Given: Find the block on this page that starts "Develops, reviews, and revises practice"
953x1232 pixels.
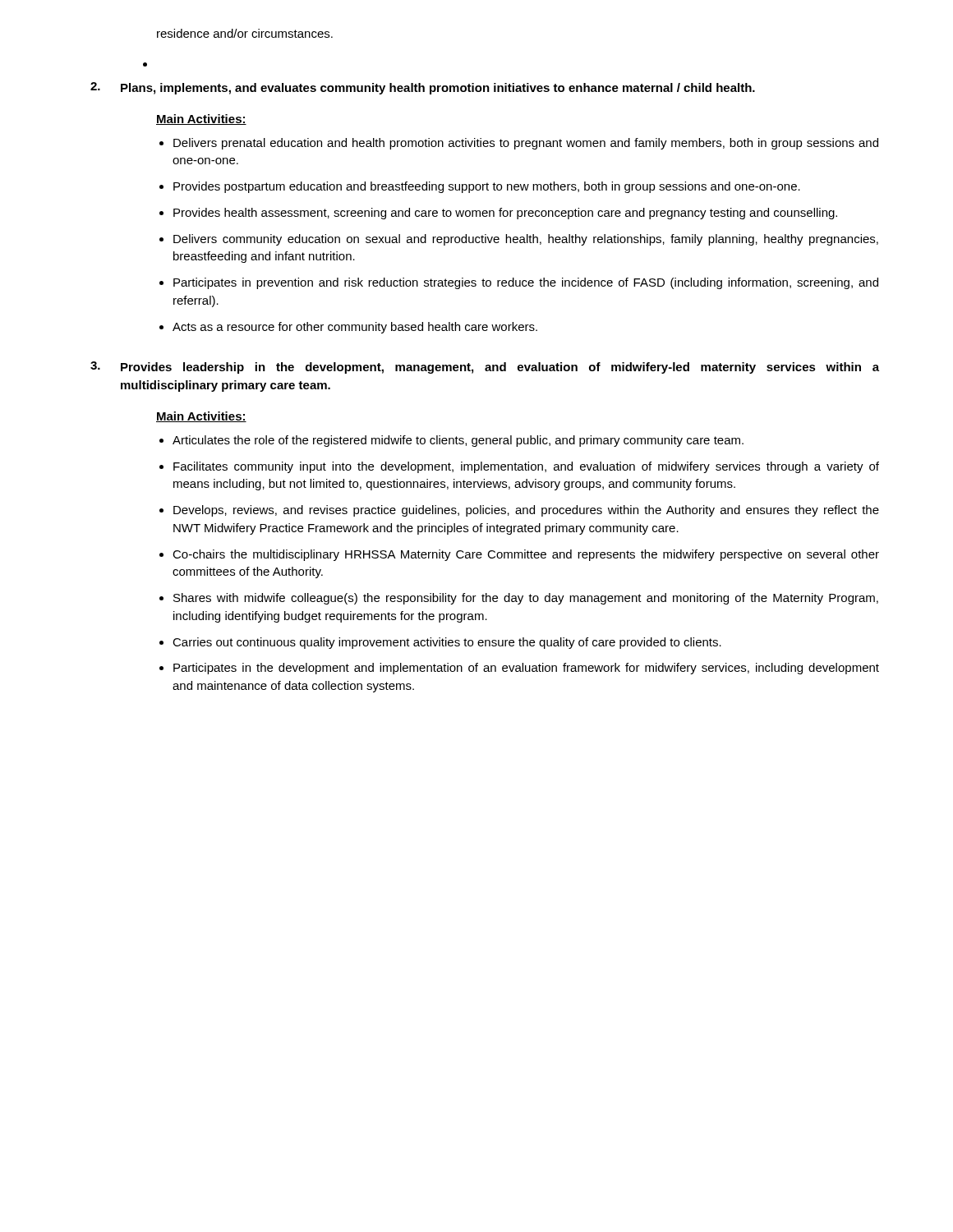Looking at the screenshot, I should click(526, 519).
